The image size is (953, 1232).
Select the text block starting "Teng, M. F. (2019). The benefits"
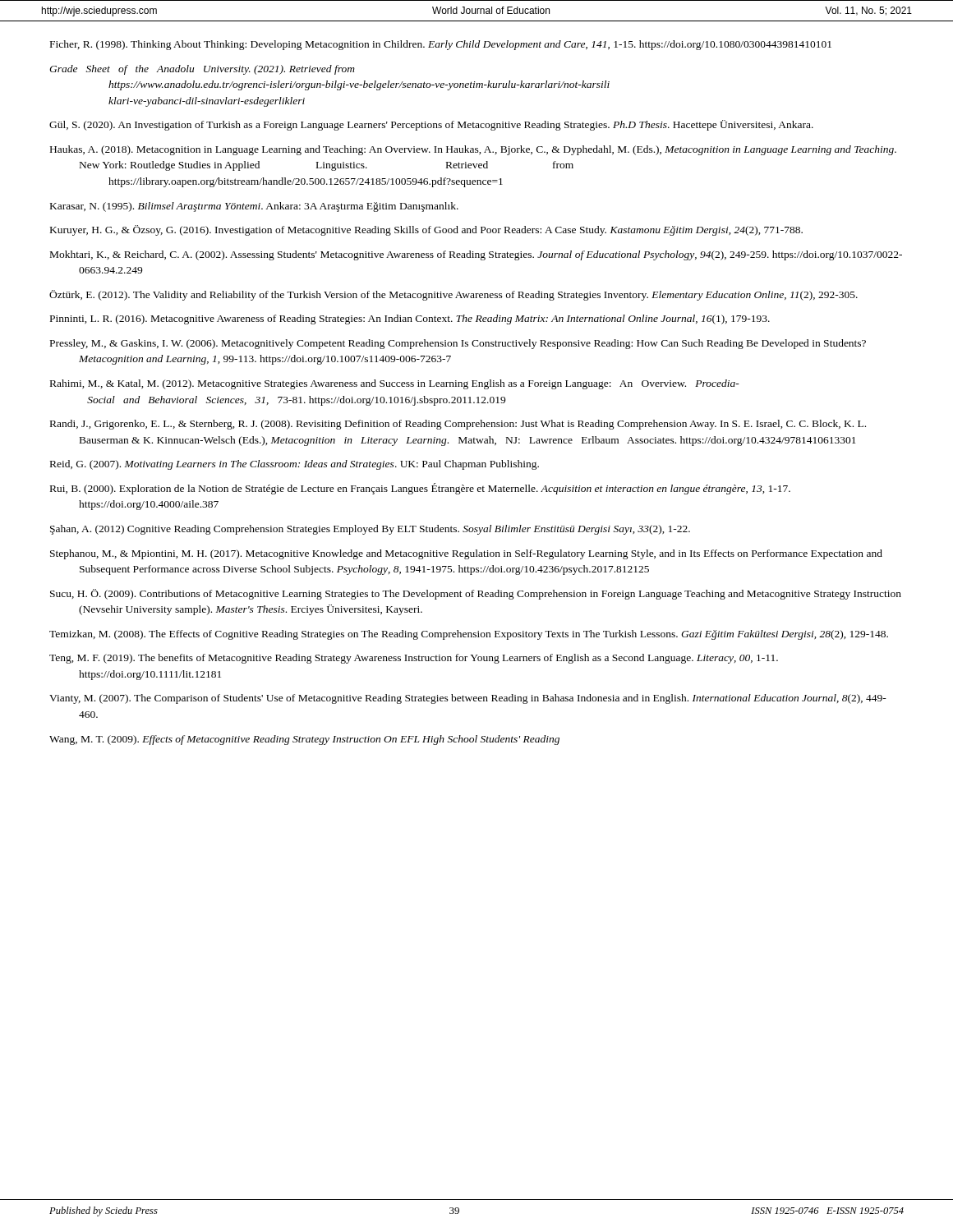[414, 666]
